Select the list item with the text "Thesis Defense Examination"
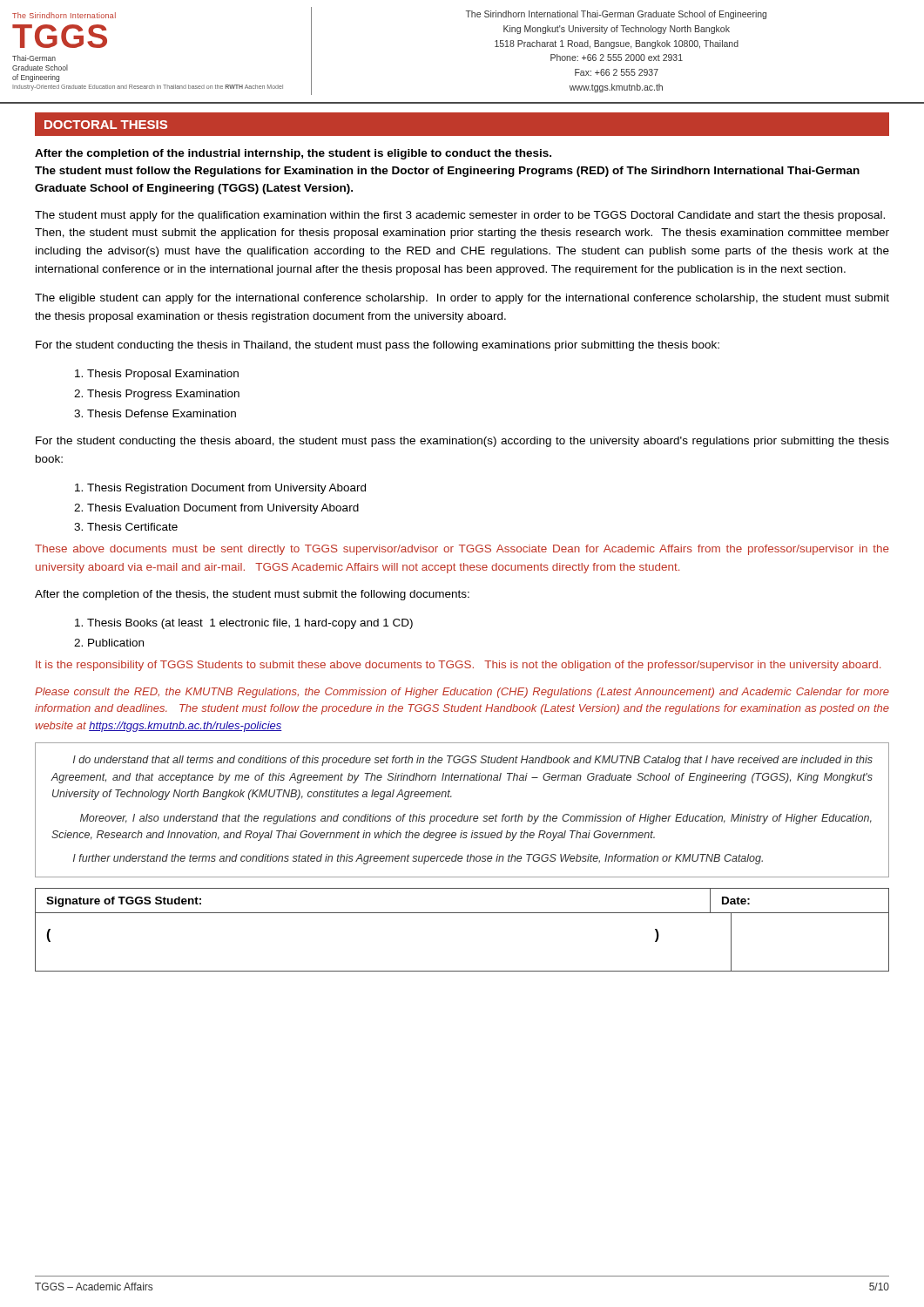The height and width of the screenshot is (1307, 924). [162, 413]
